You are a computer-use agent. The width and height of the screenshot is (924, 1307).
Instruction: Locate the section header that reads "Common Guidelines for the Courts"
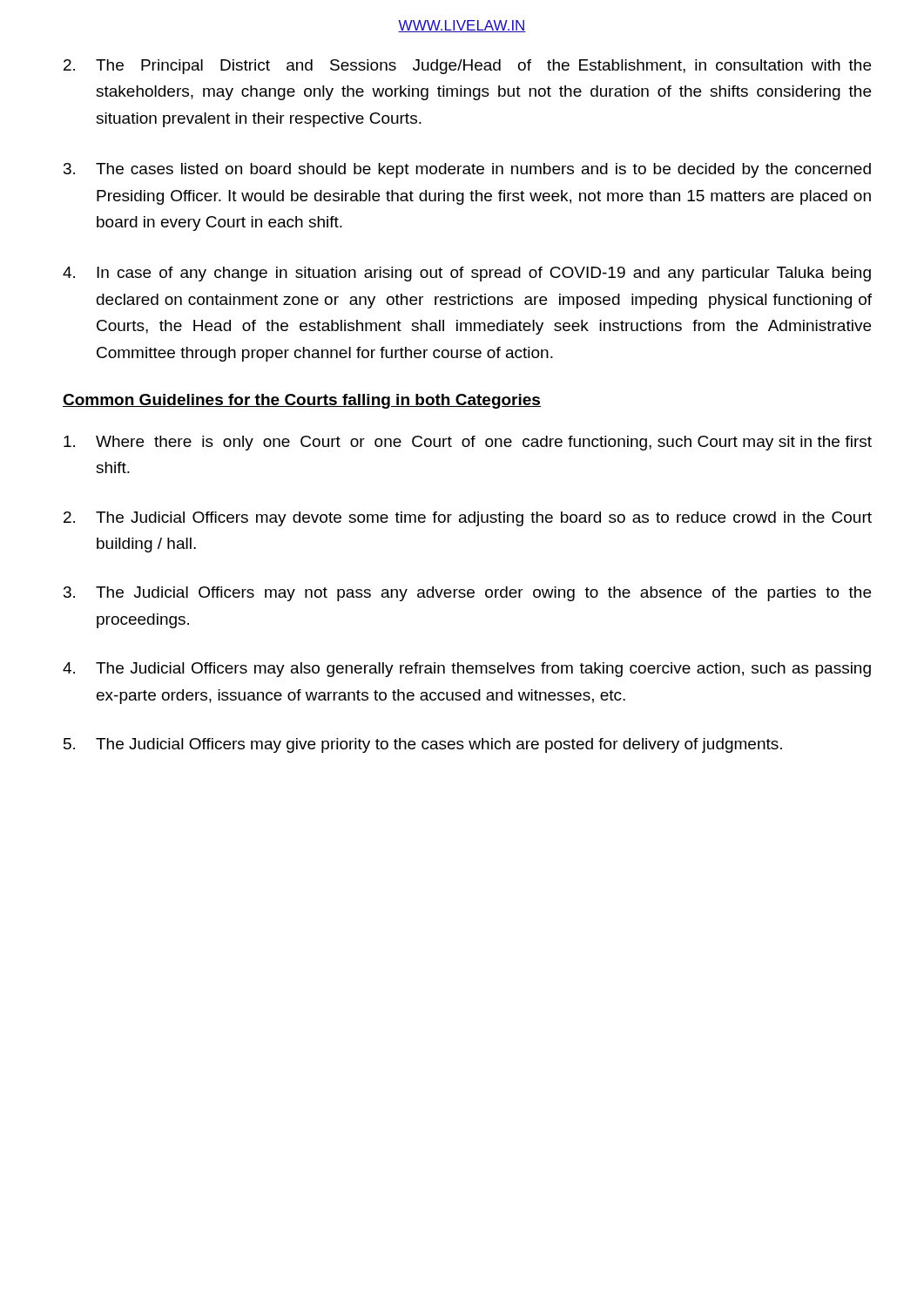467,400
